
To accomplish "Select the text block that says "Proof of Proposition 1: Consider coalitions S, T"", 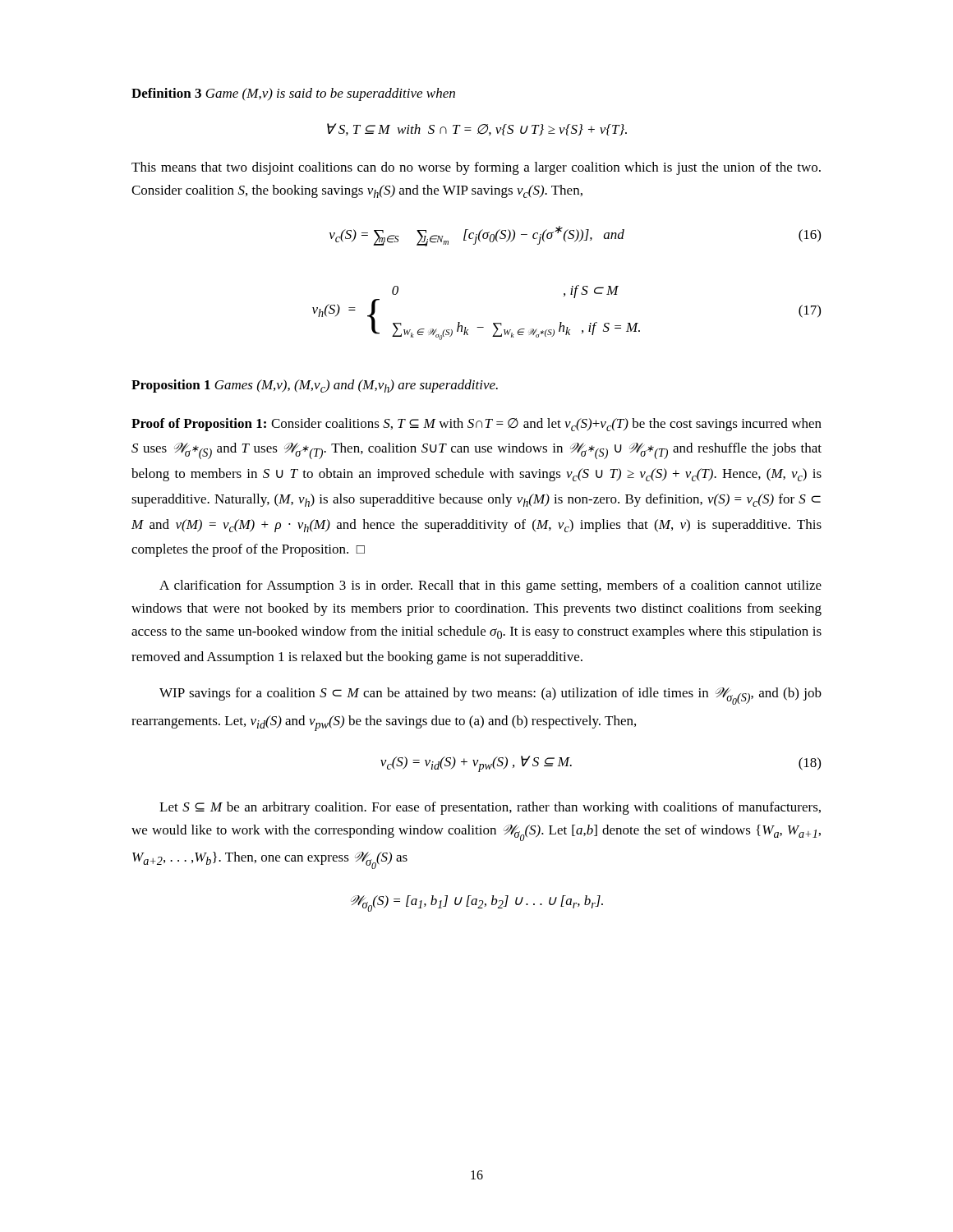I will pyautogui.click(x=476, y=486).
